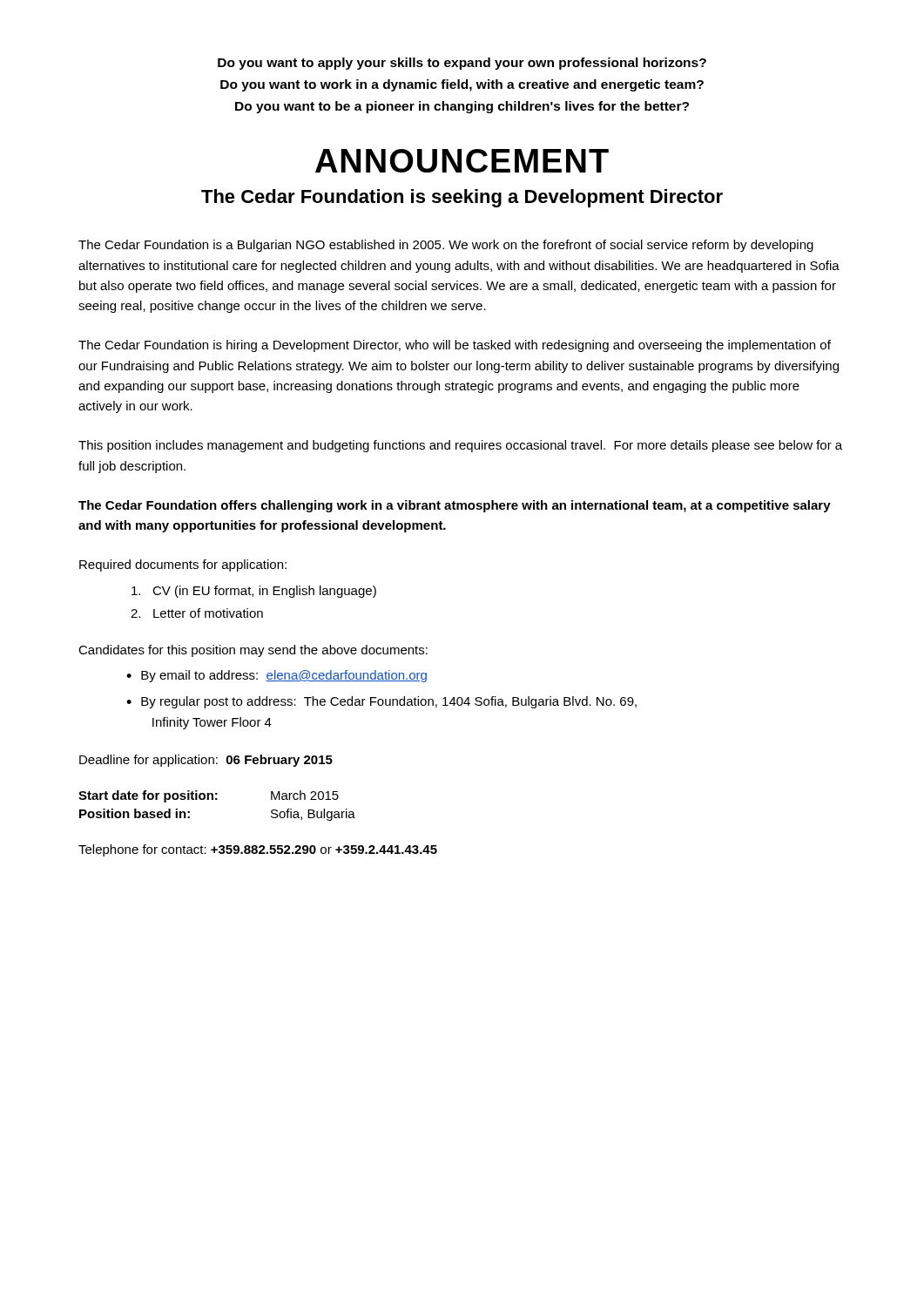This screenshot has height=1307, width=924.
Task: Point to the text starting "The Cedar Foundation is a Bulgarian NGO"
Action: [x=459, y=275]
